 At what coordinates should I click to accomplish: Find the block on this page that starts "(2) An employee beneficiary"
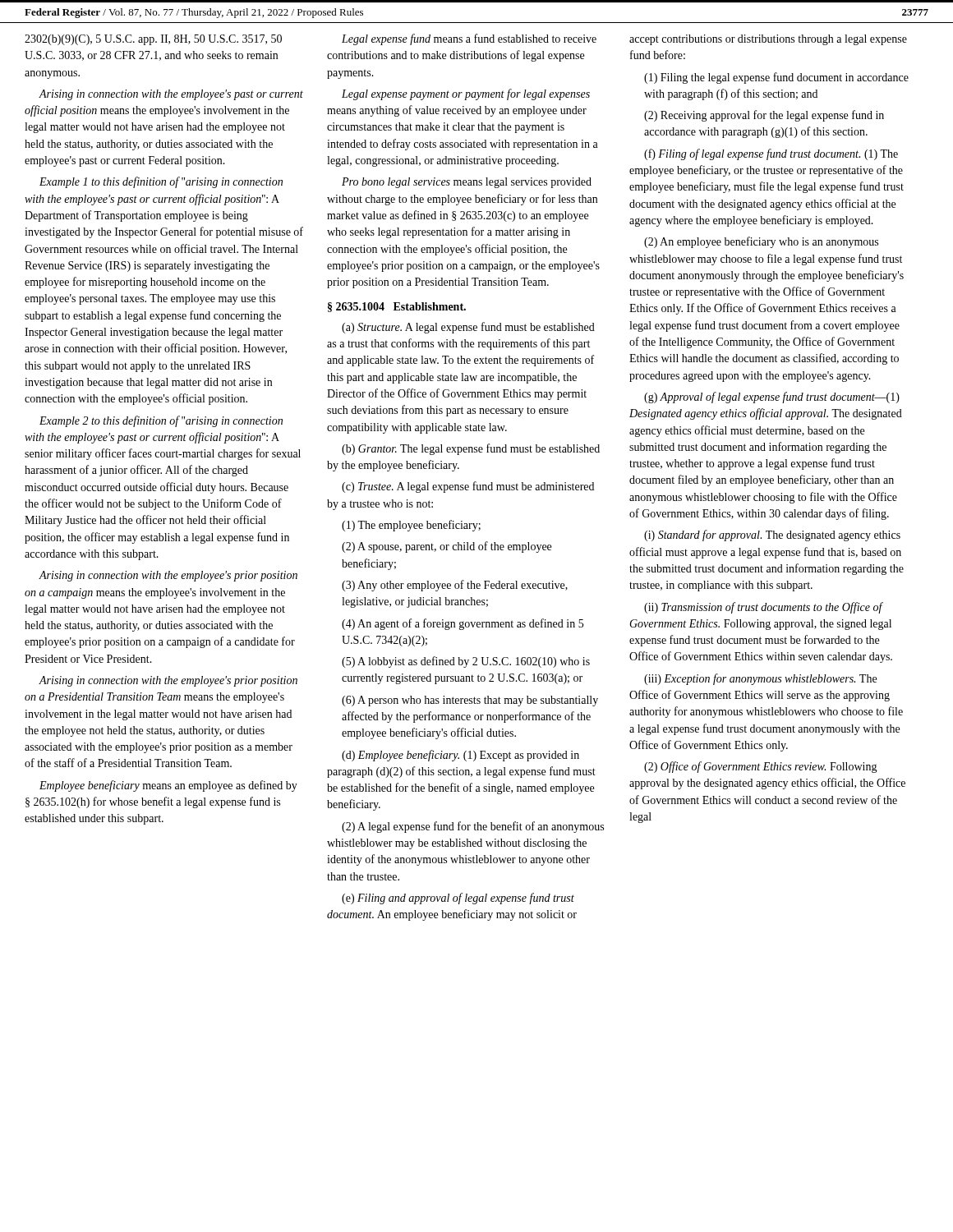[x=769, y=309]
